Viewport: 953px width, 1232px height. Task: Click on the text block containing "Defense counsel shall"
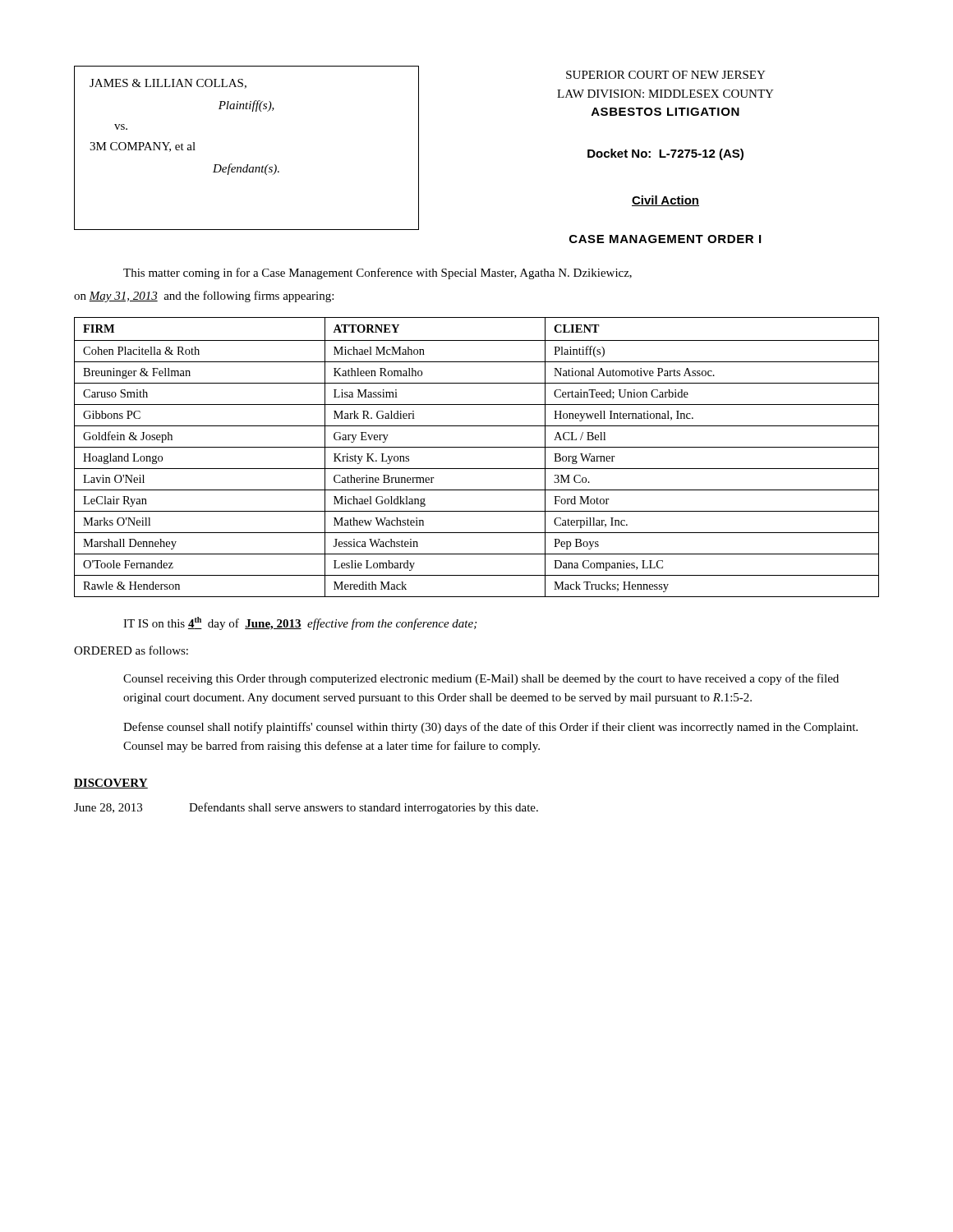(x=491, y=736)
